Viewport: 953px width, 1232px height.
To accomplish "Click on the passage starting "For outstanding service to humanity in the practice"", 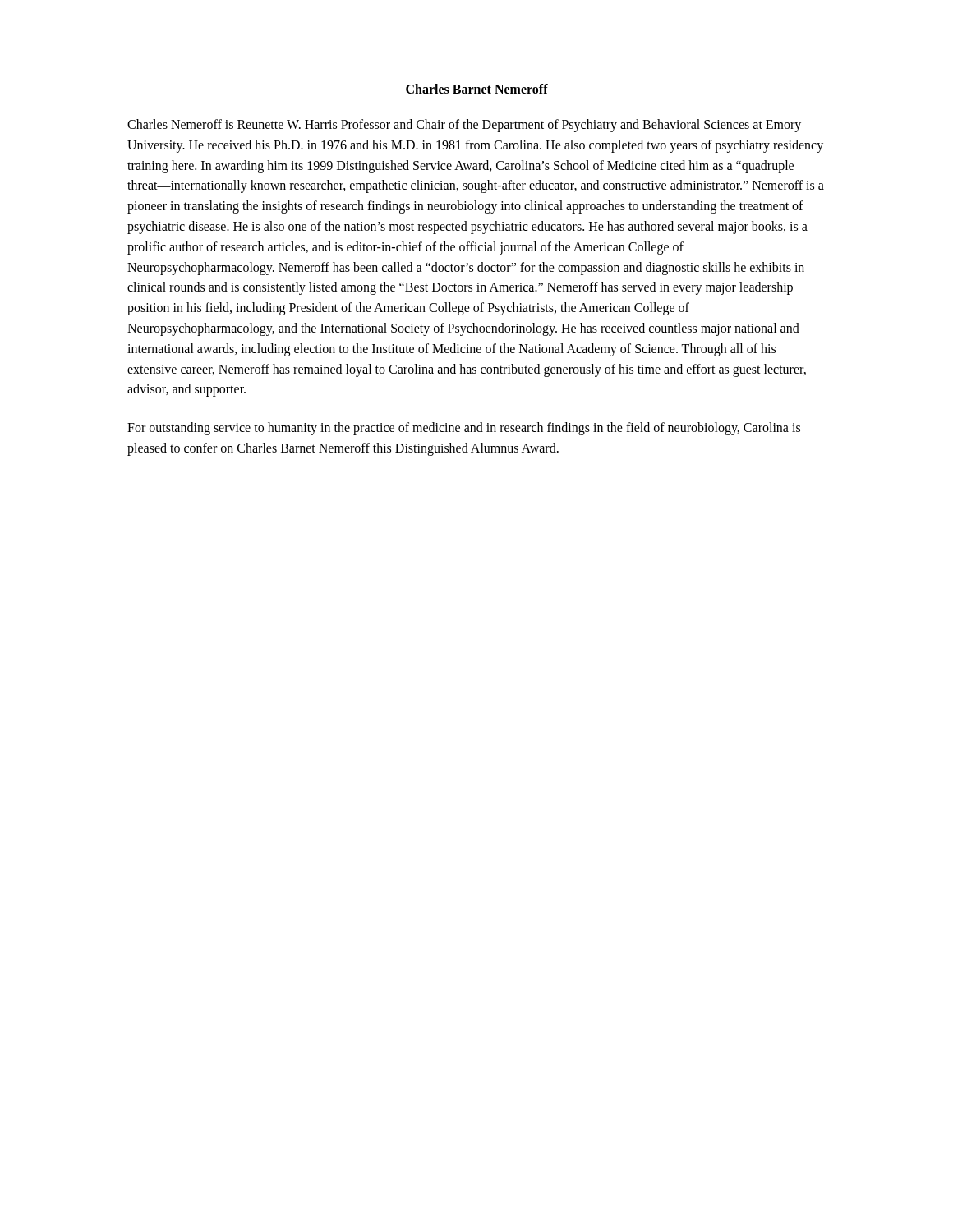I will click(x=464, y=438).
